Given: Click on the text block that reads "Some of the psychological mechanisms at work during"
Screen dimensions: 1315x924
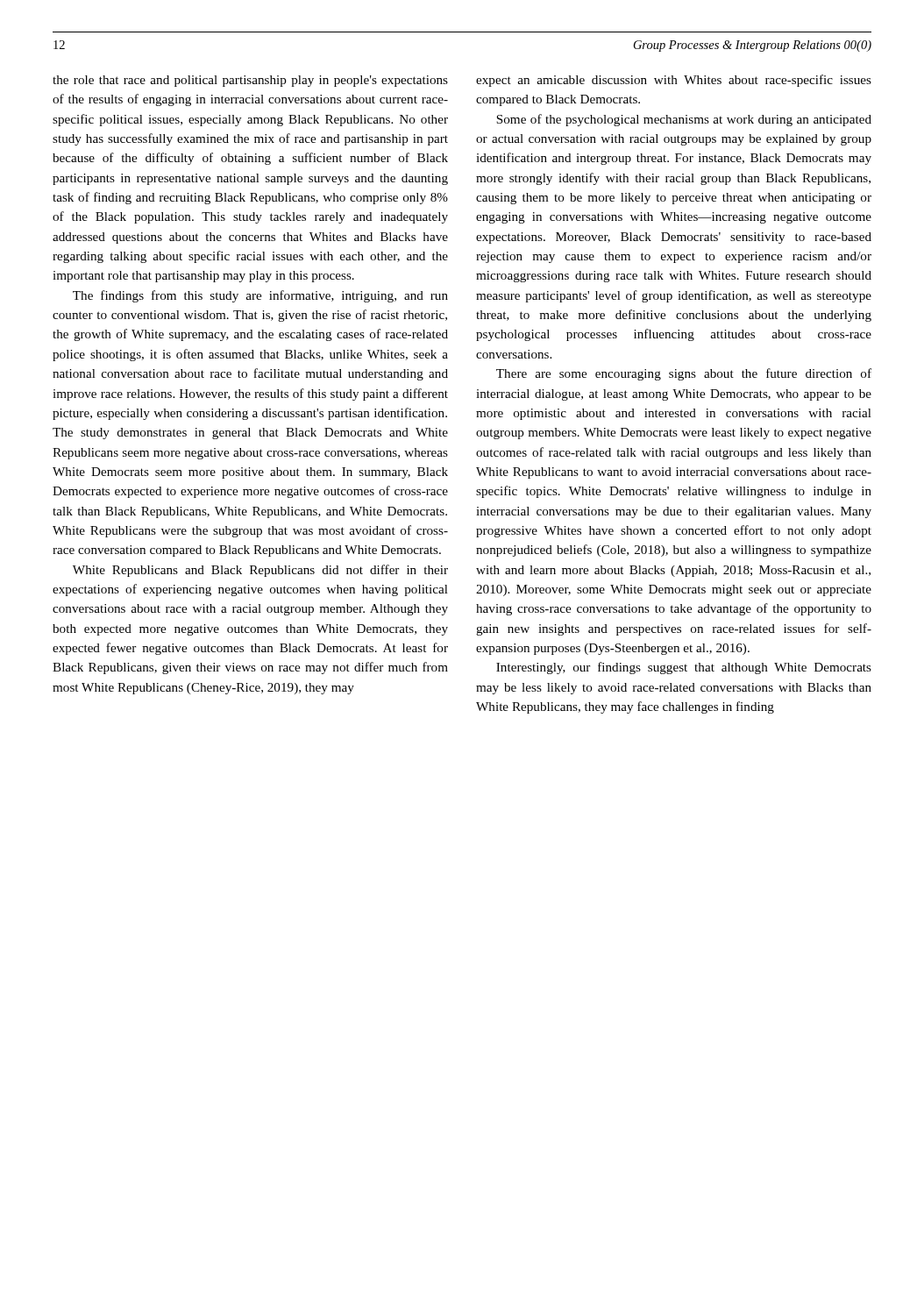Looking at the screenshot, I should pos(674,237).
